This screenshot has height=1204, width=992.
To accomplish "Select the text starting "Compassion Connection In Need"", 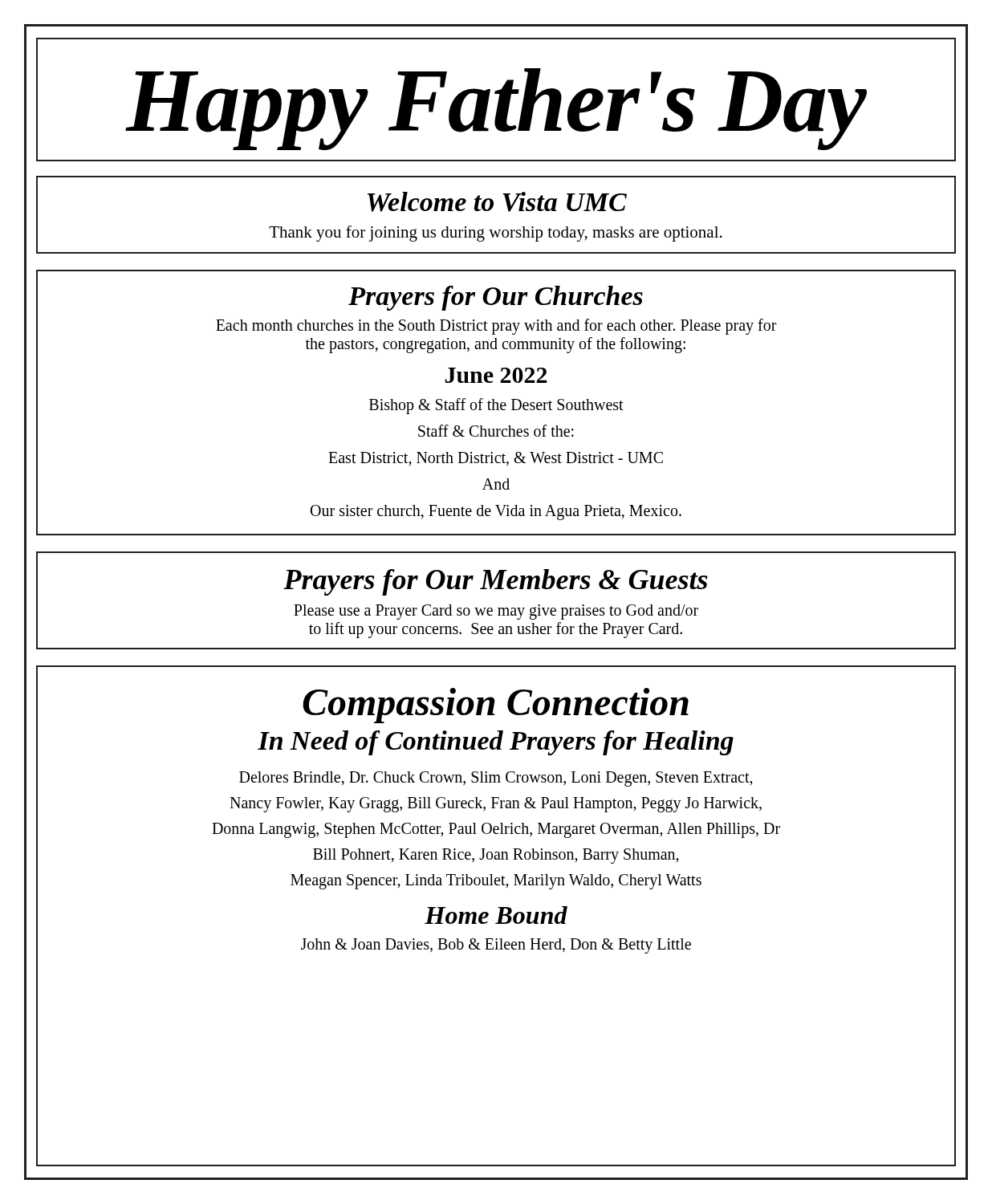I will [496, 816].
